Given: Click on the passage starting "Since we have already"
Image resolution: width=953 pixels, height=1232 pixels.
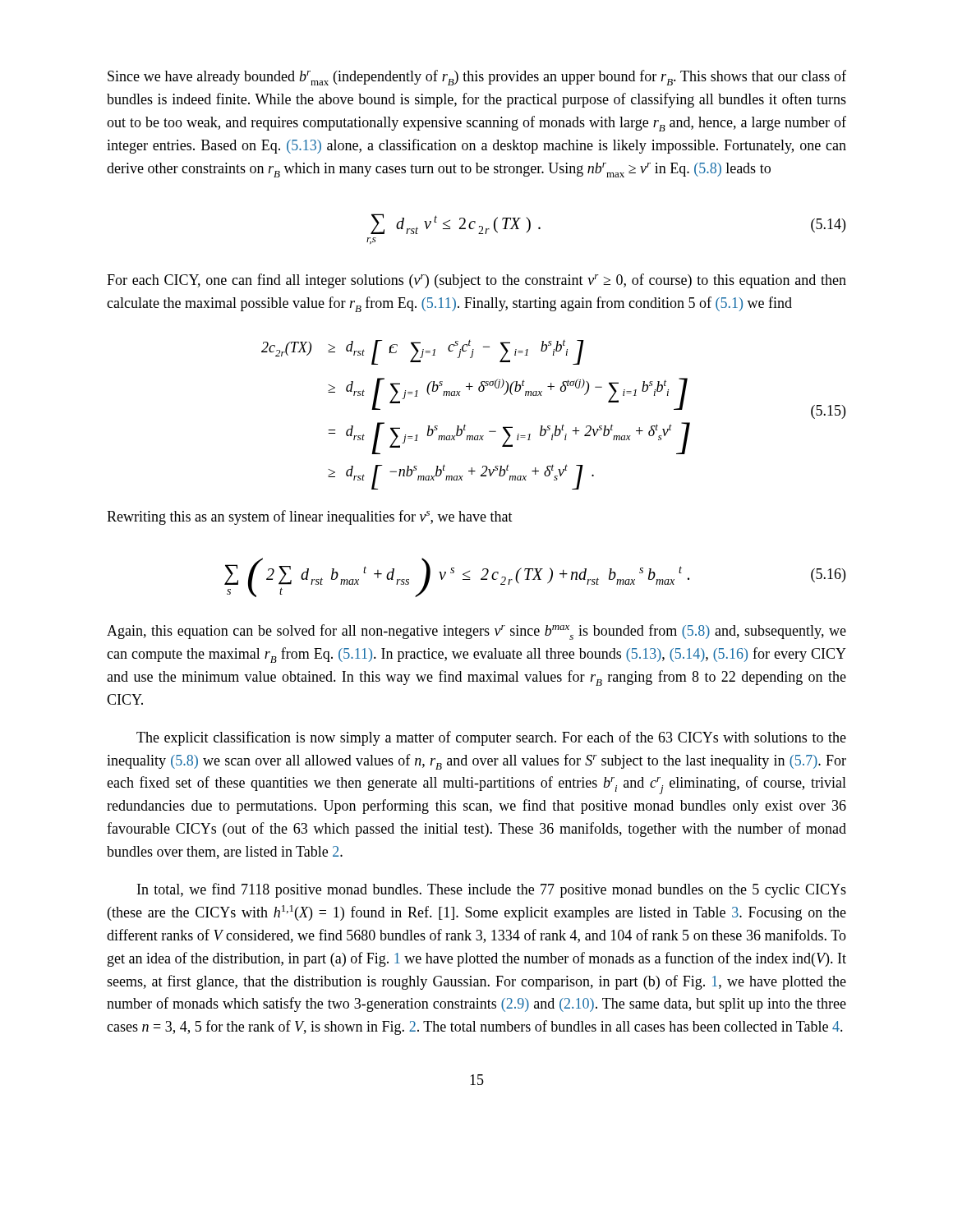Looking at the screenshot, I should (x=476, y=122).
